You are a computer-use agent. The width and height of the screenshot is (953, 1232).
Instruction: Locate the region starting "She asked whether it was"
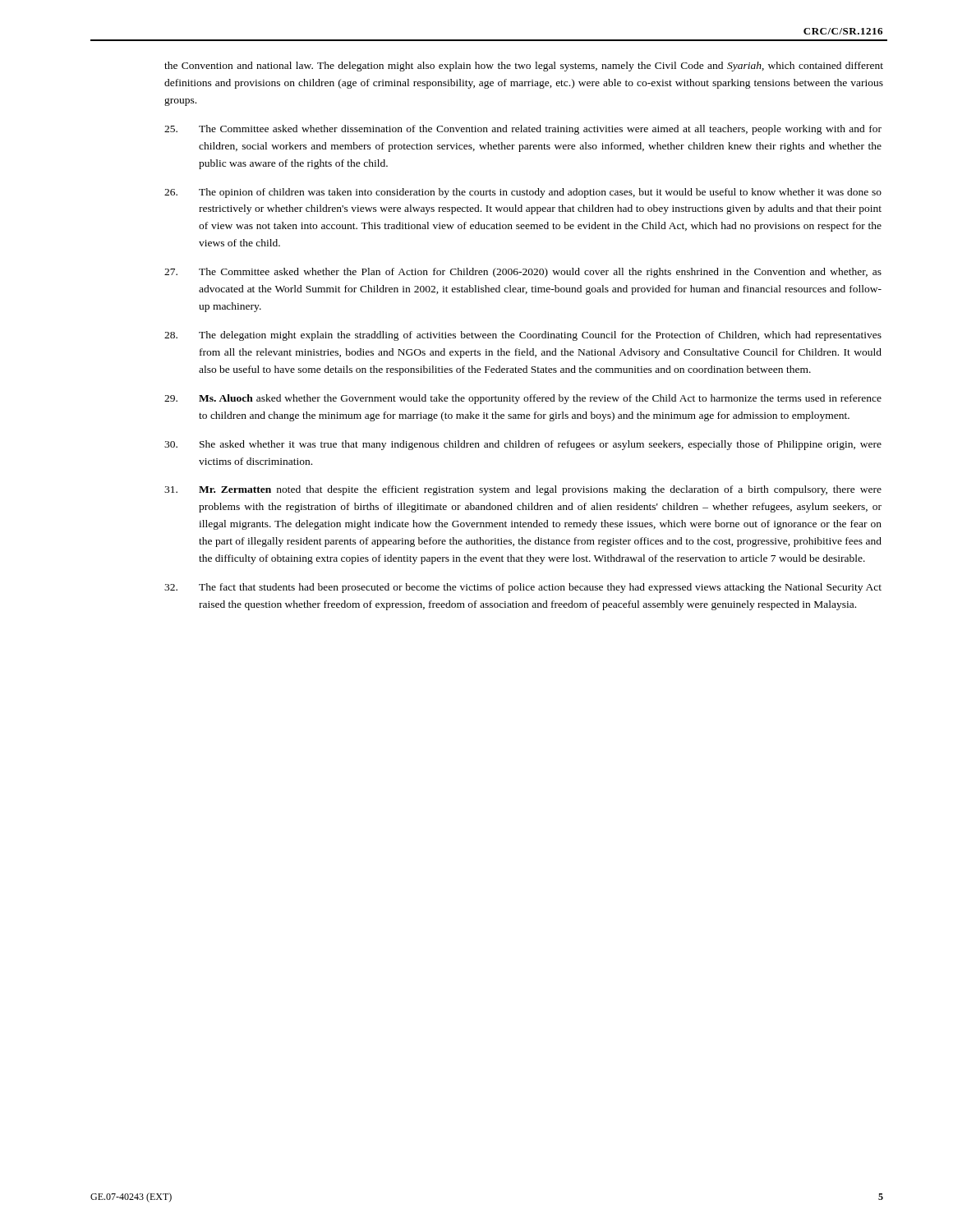click(x=523, y=453)
